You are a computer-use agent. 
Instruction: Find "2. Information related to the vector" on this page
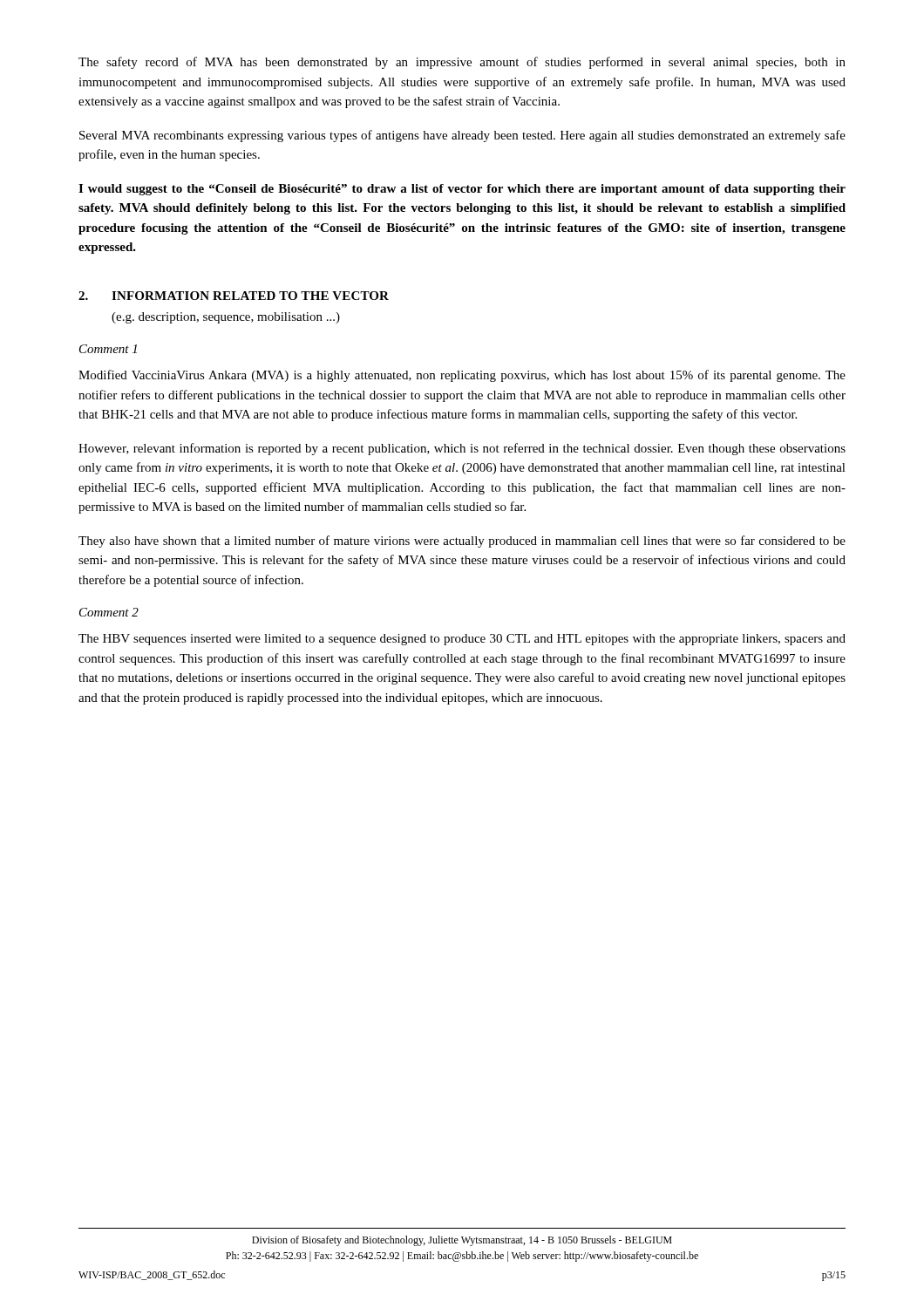[234, 296]
